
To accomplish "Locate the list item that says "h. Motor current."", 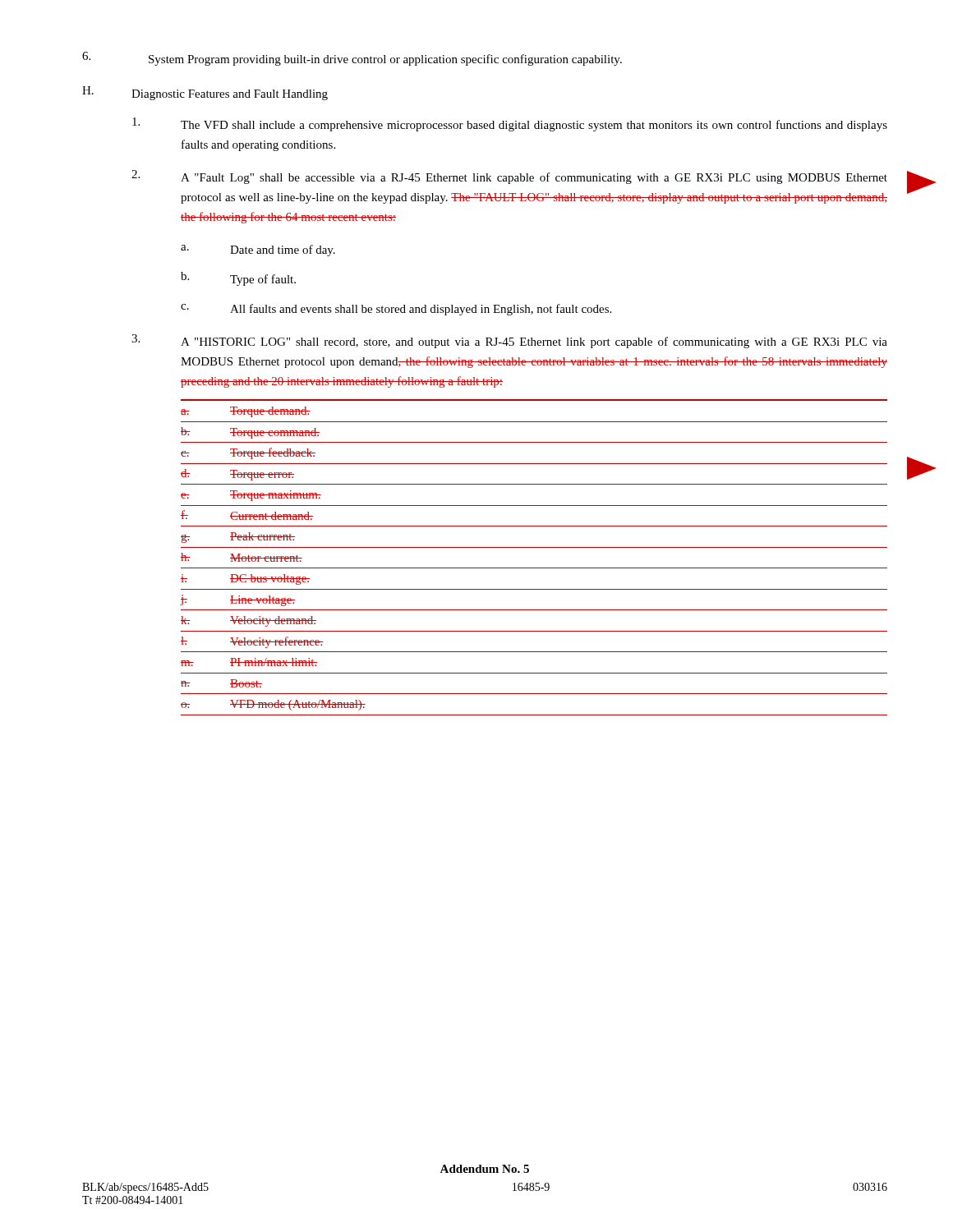I will point(241,557).
